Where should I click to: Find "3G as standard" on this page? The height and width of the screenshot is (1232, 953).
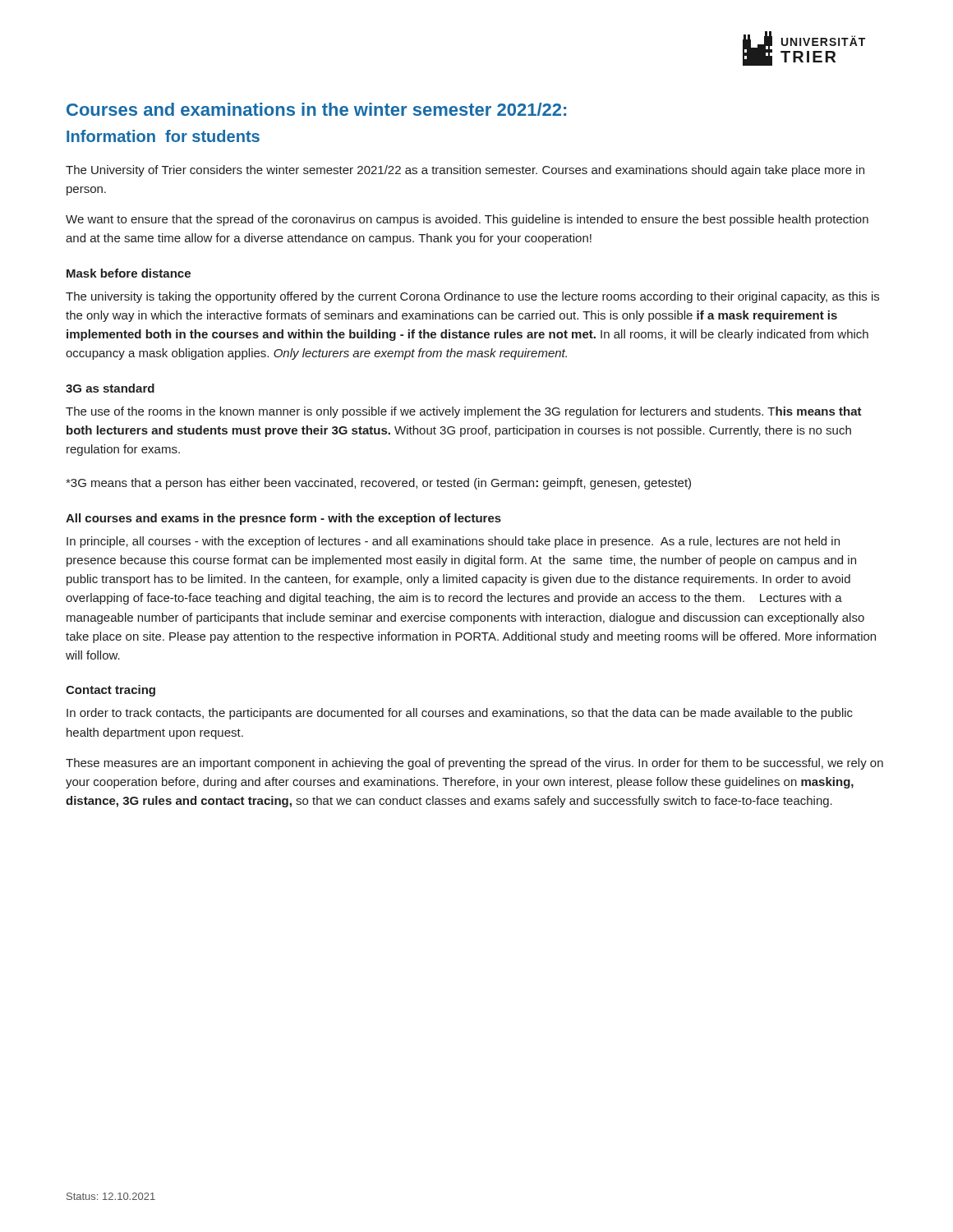(x=110, y=388)
